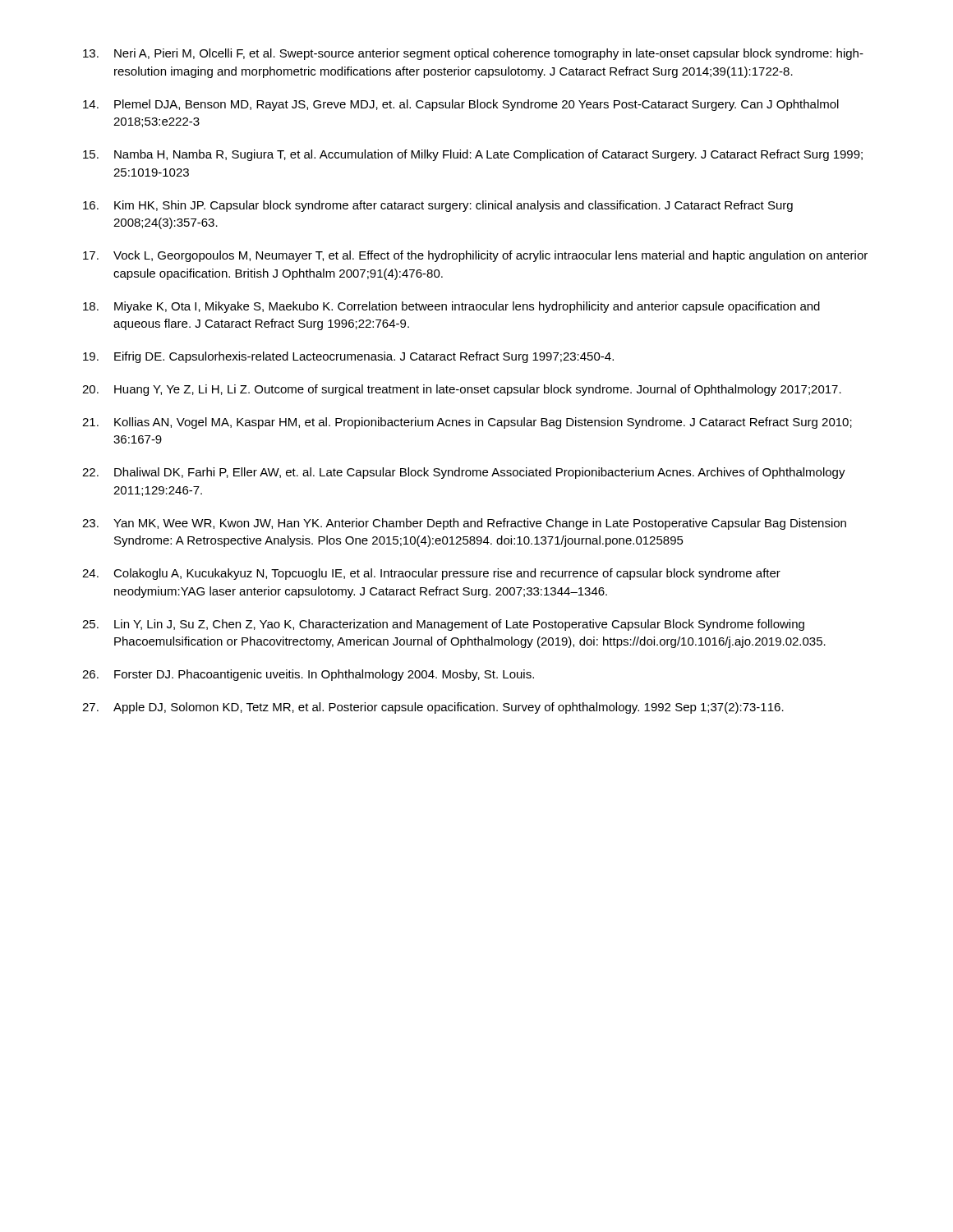This screenshot has width=953, height=1232.
Task: Locate the region starting "16. Kim HK, Shin JP. Capsular block"
Action: tap(476, 214)
